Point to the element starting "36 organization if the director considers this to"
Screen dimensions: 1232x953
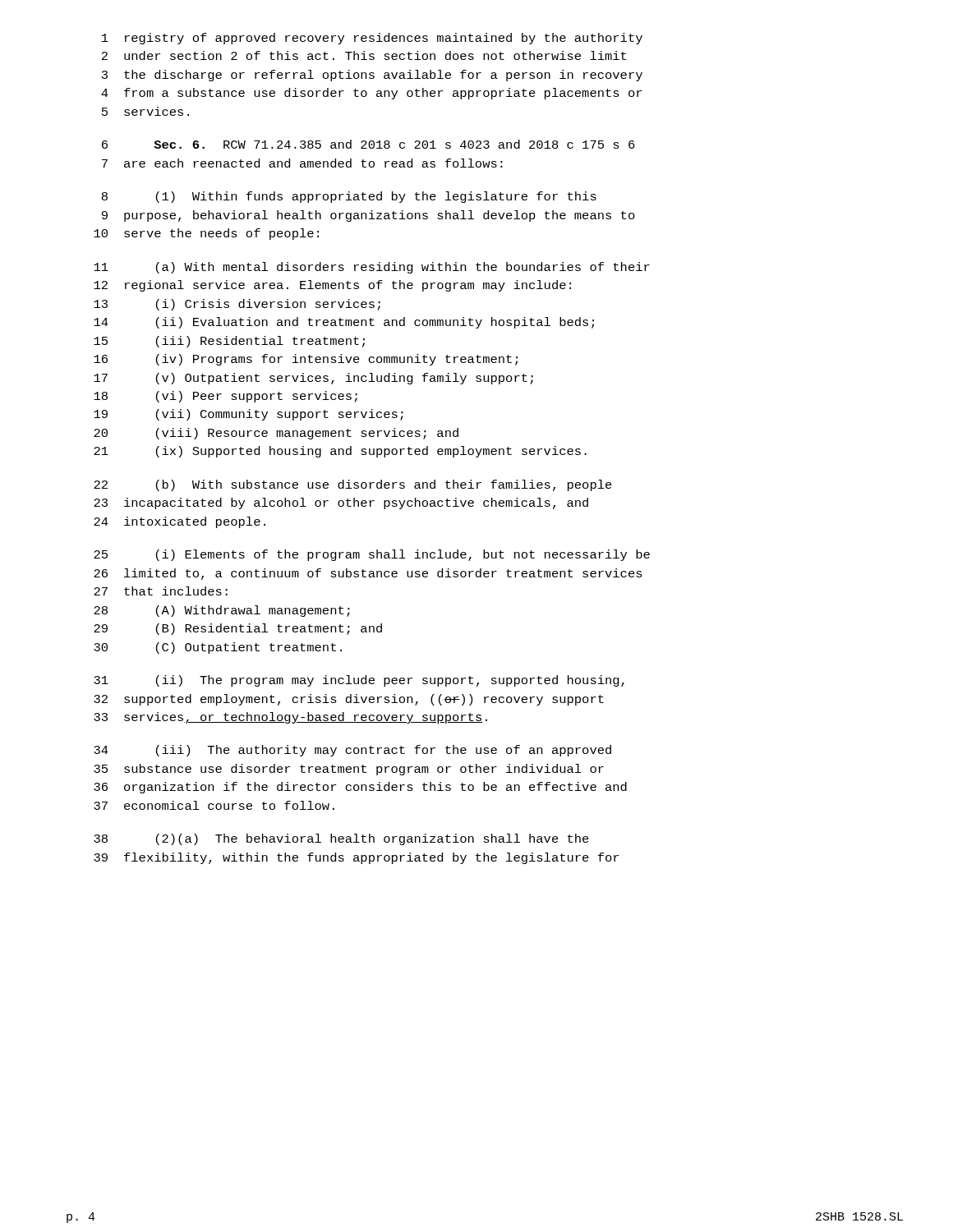tap(485, 788)
